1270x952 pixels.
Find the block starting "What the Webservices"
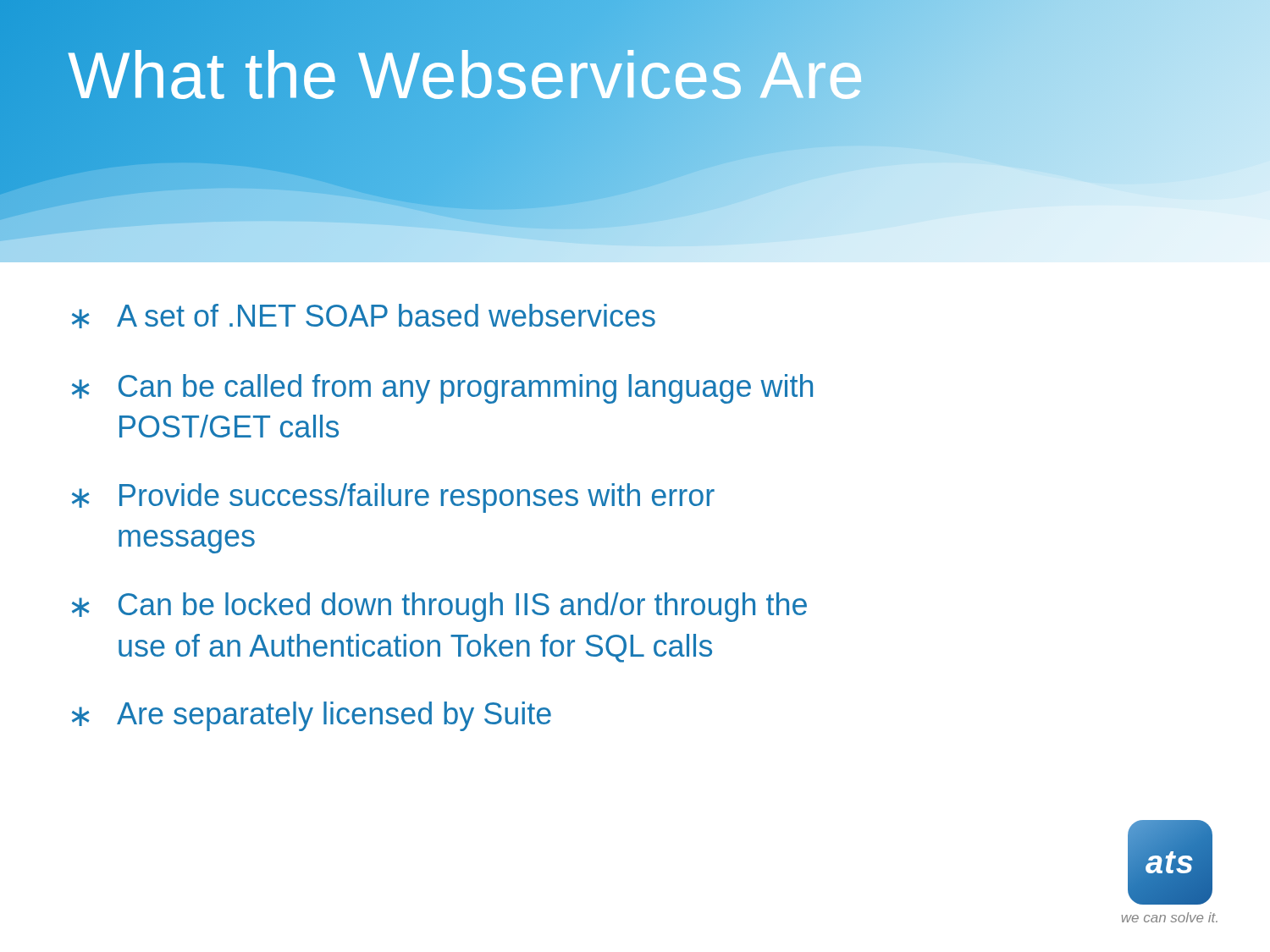click(466, 75)
